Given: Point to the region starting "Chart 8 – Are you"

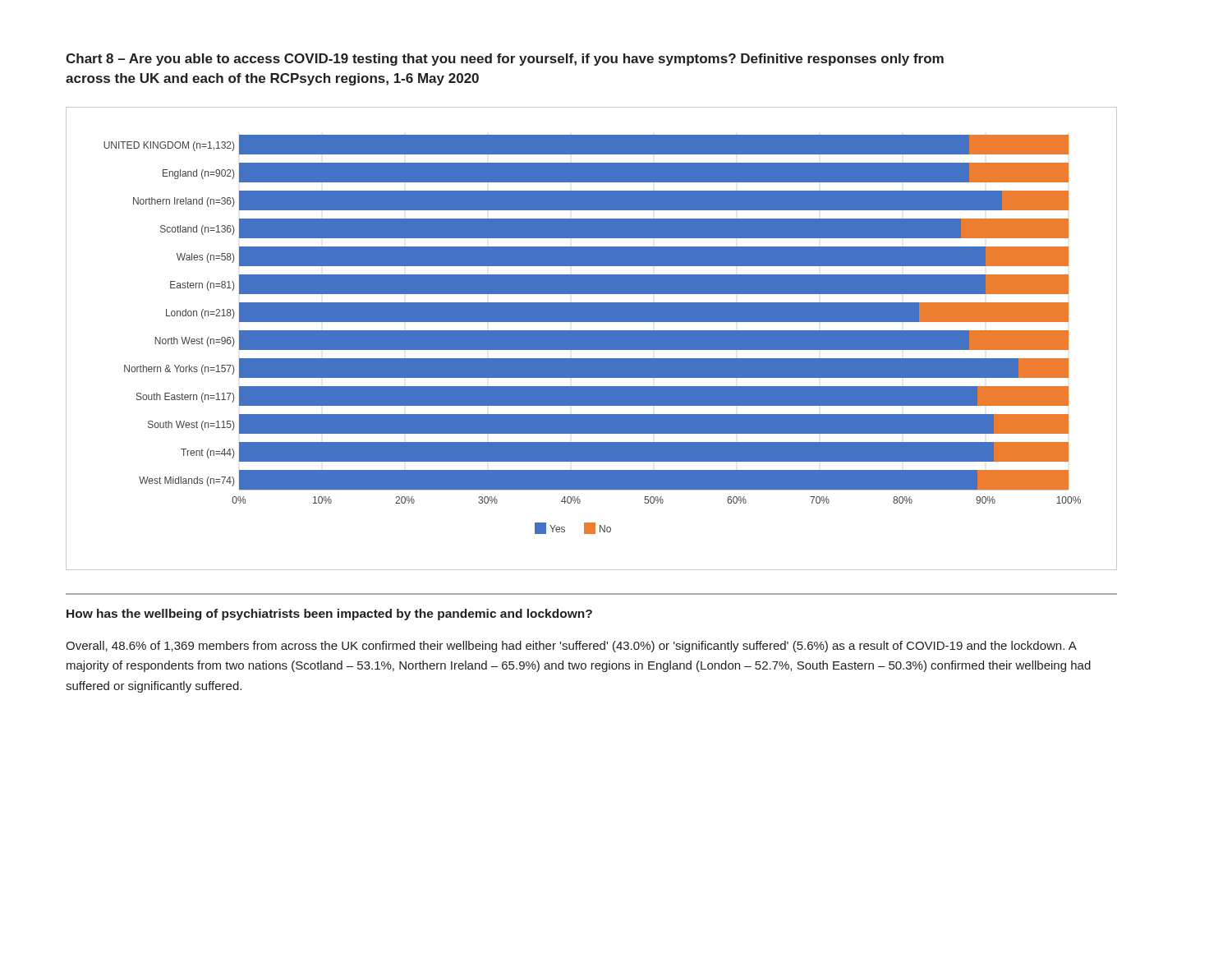Looking at the screenshot, I should 505,68.
